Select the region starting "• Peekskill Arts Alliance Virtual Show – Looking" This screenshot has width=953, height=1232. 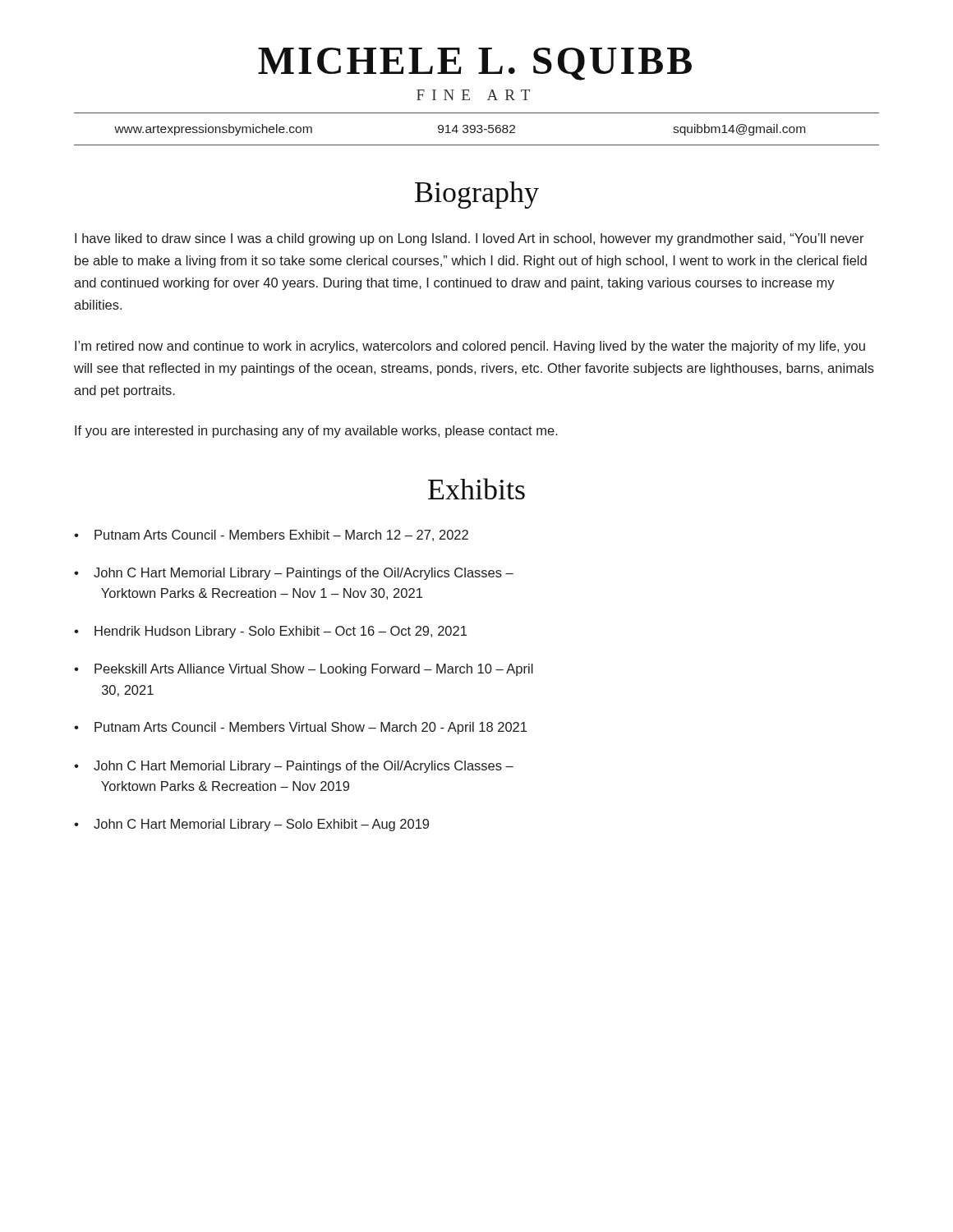click(476, 680)
